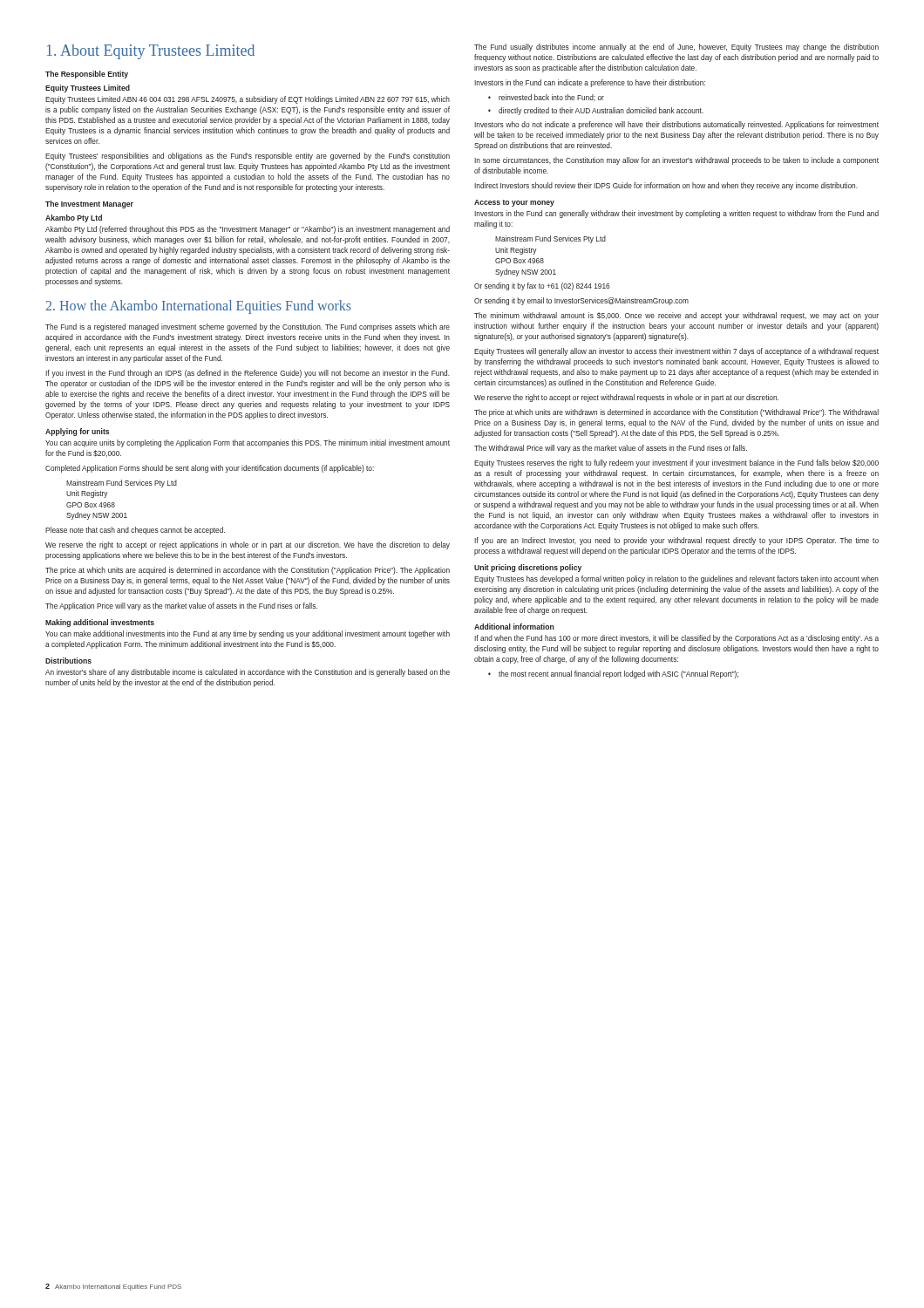The image size is (924, 1308).
Task: Locate the text block starting "the most recent annual"
Action: point(619,674)
